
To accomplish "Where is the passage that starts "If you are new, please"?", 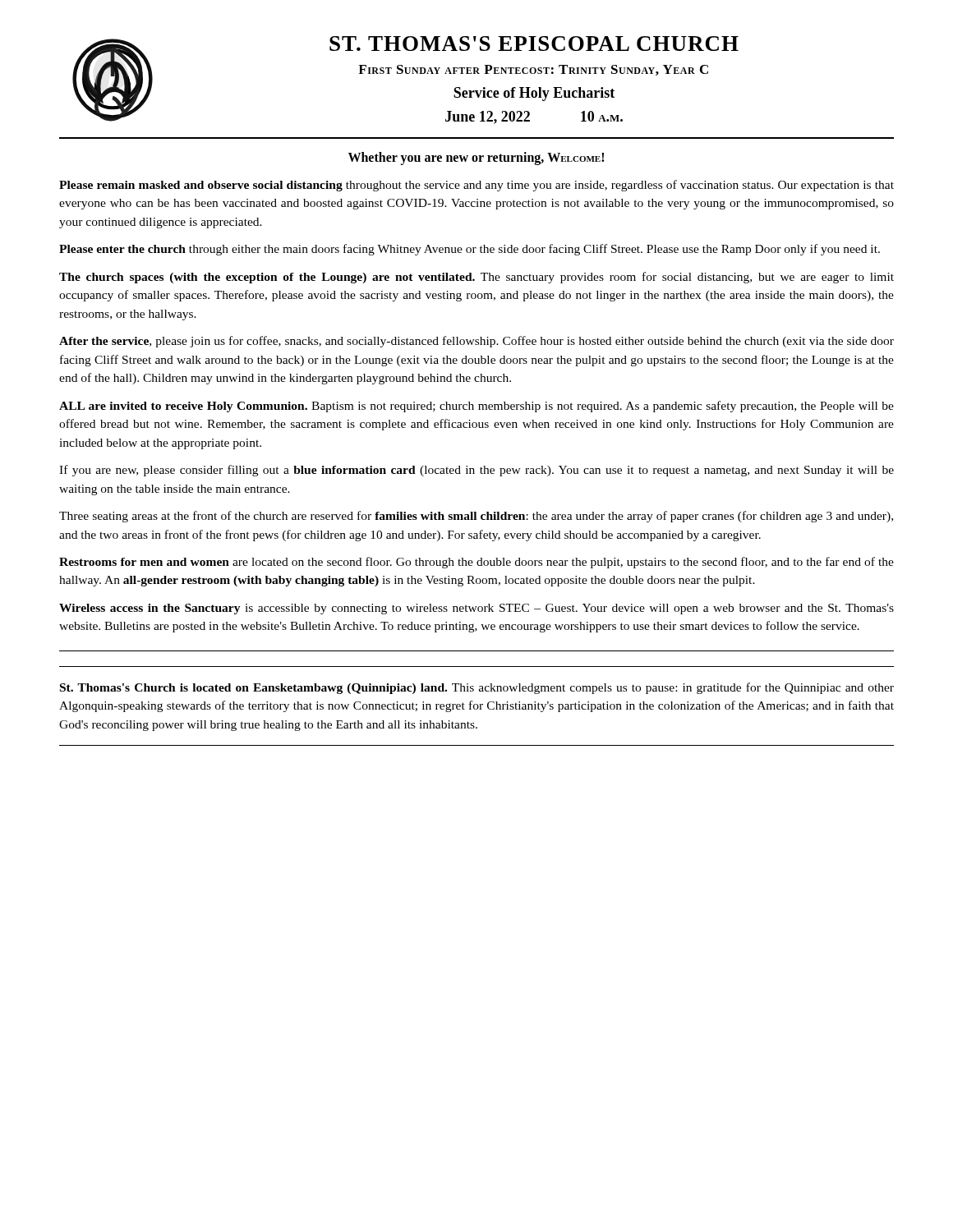I will point(476,479).
